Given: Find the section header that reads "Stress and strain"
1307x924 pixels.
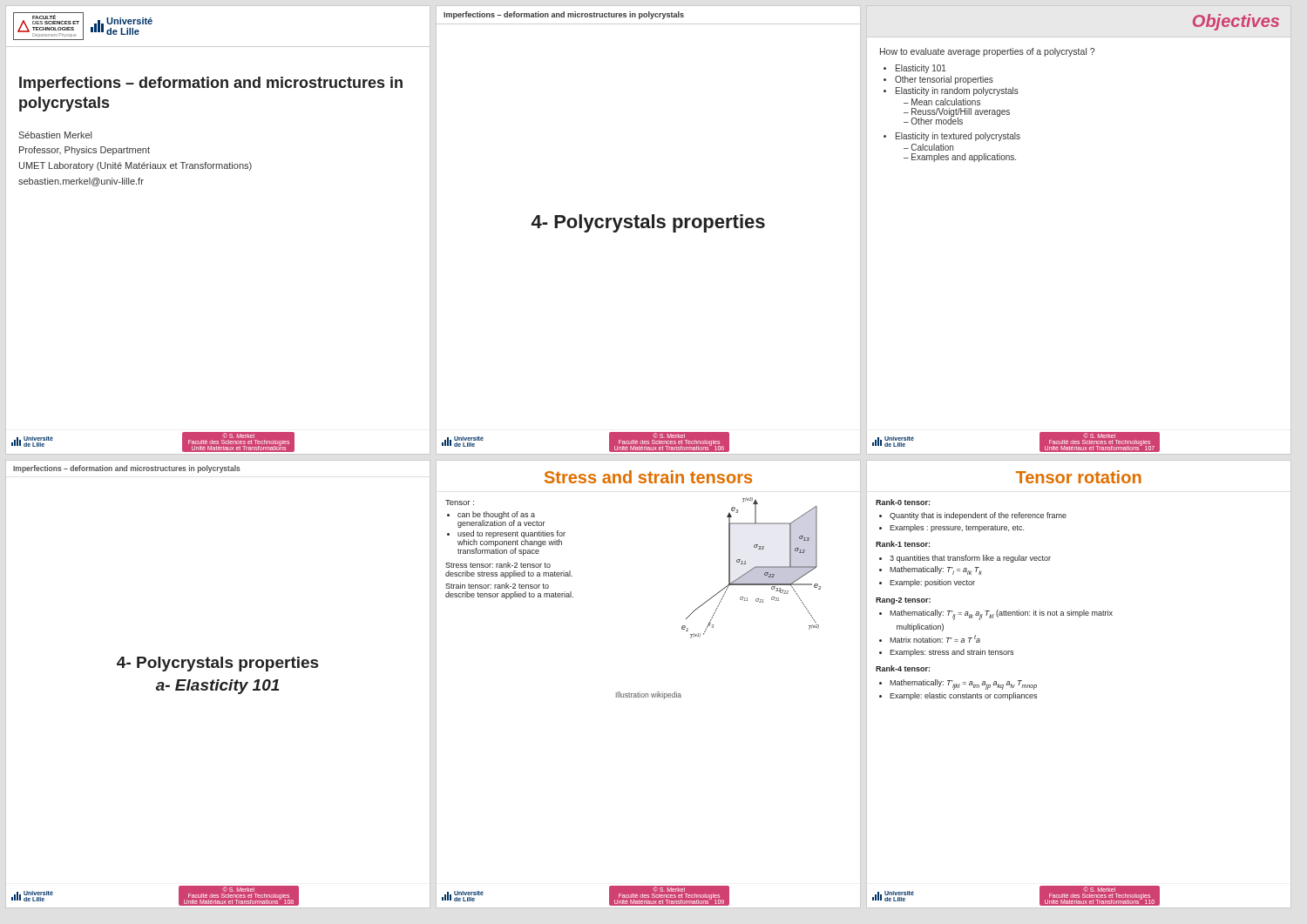Looking at the screenshot, I should pos(648,477).
